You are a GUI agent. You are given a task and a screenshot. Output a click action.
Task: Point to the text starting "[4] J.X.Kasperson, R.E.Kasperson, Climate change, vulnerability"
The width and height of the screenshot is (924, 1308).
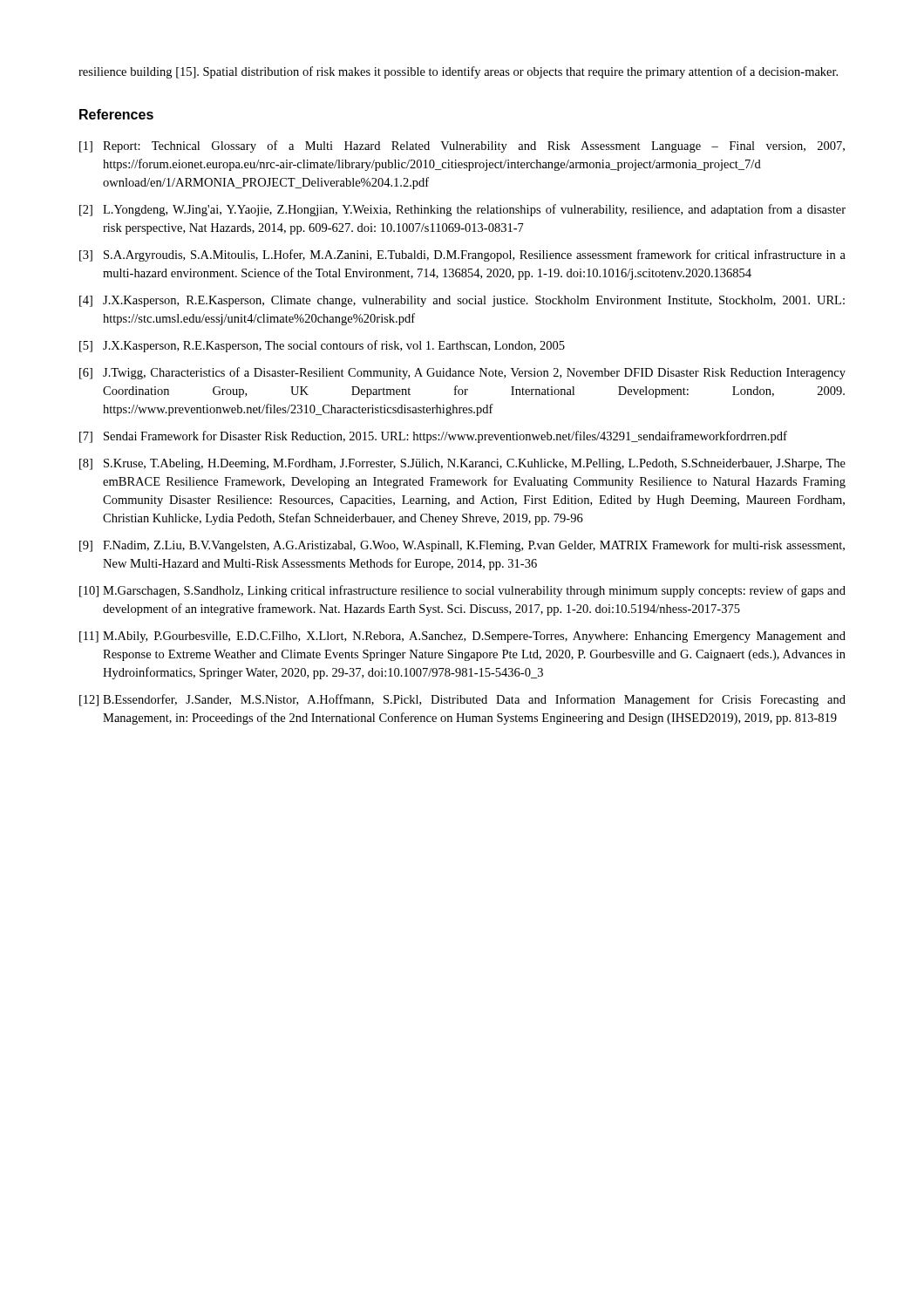462,310
